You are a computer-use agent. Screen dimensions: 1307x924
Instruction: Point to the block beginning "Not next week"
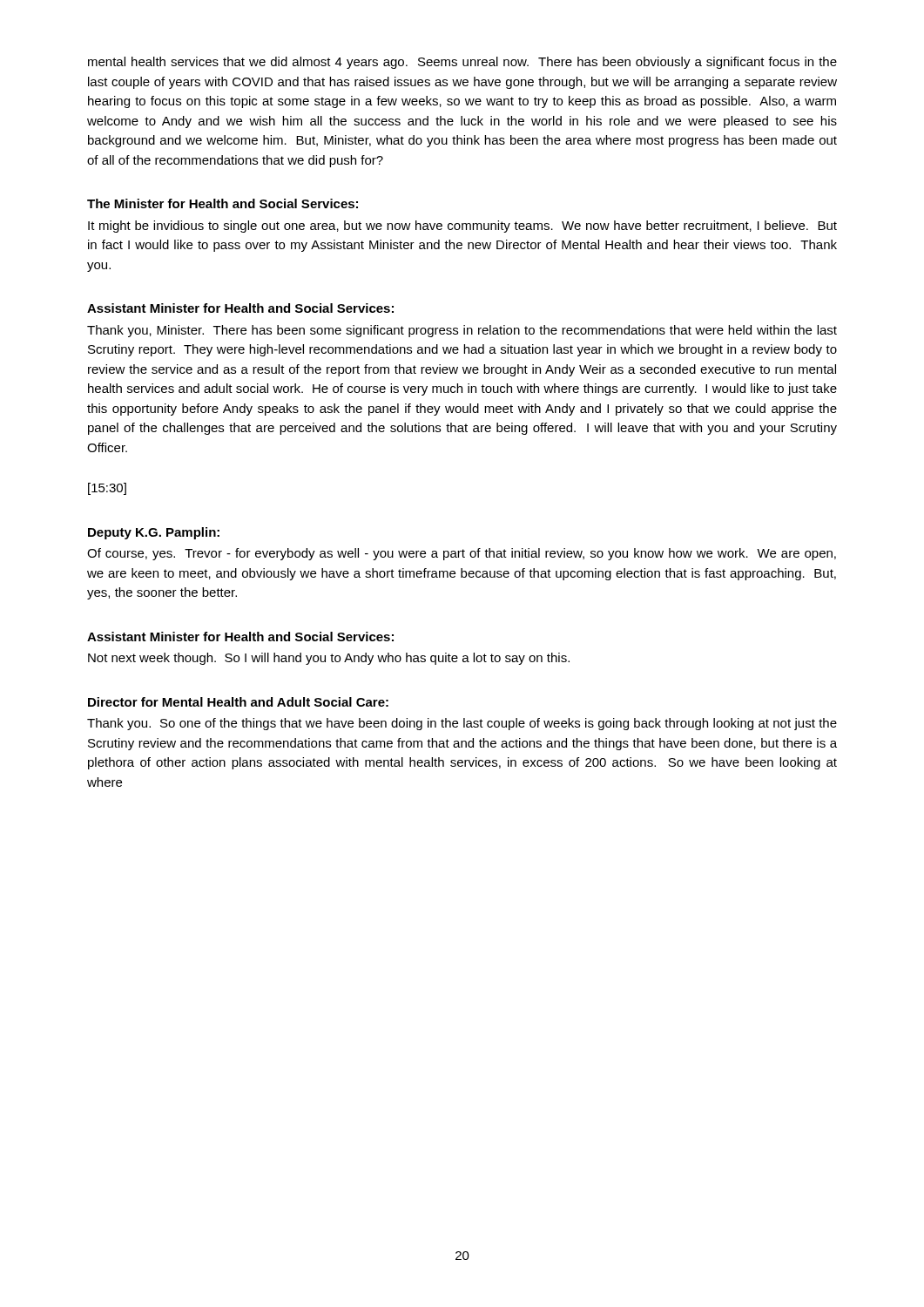point(329,657)
